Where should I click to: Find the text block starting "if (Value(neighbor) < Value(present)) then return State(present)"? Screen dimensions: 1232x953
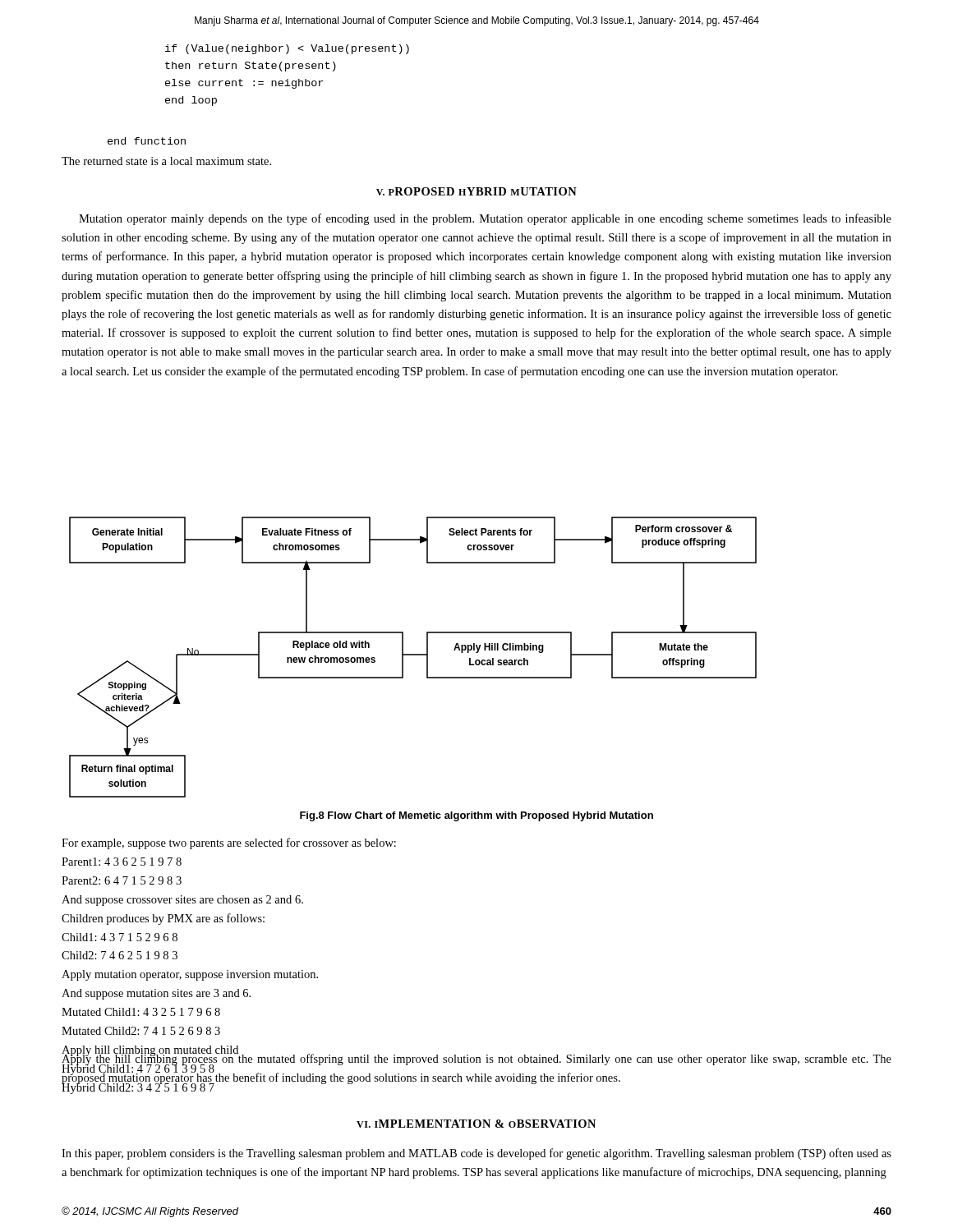click(x=287, y=75)
